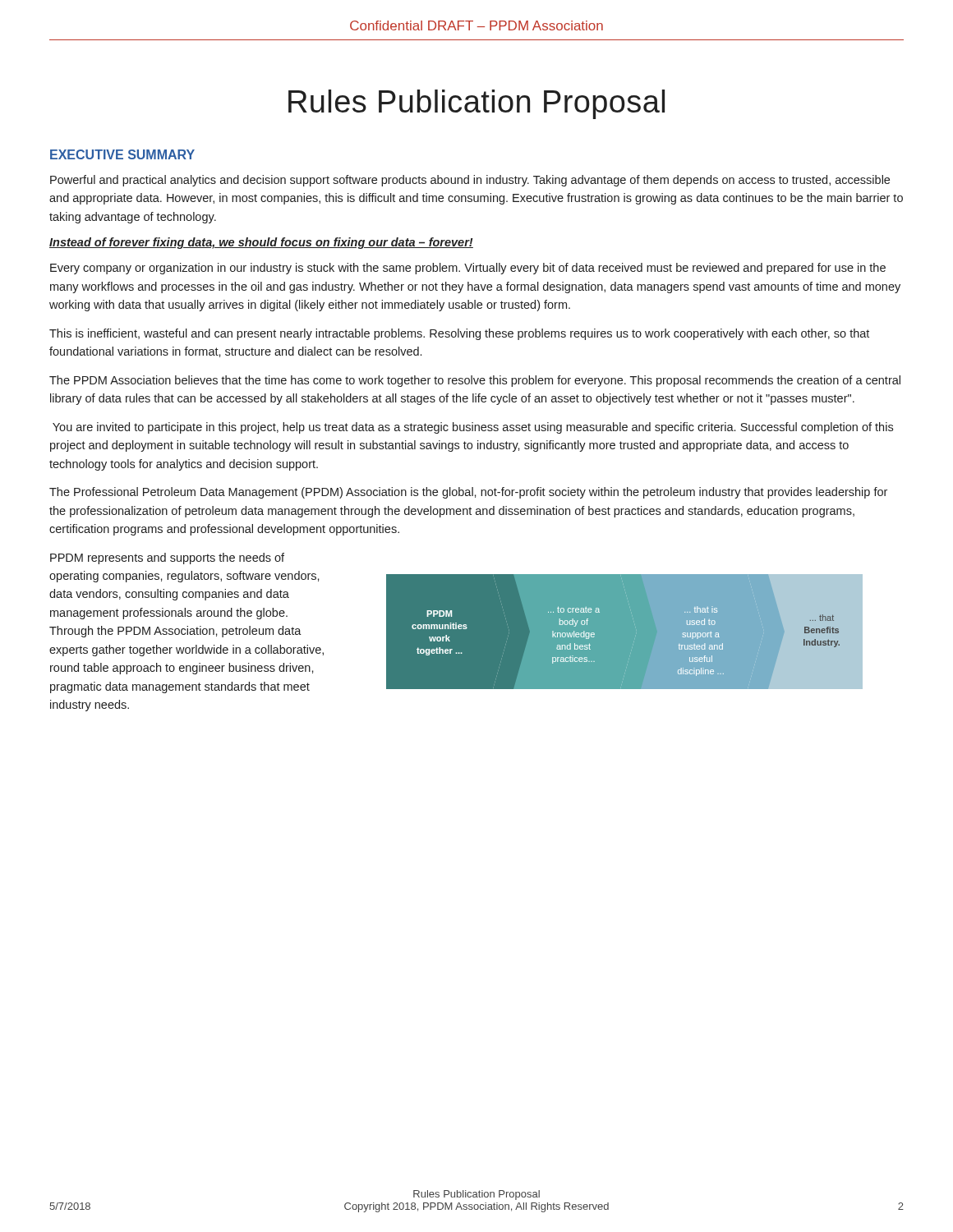Find the region starting "PPDM represents and supports the"
Screen dimensions: 1232x953
coord(187,631)
